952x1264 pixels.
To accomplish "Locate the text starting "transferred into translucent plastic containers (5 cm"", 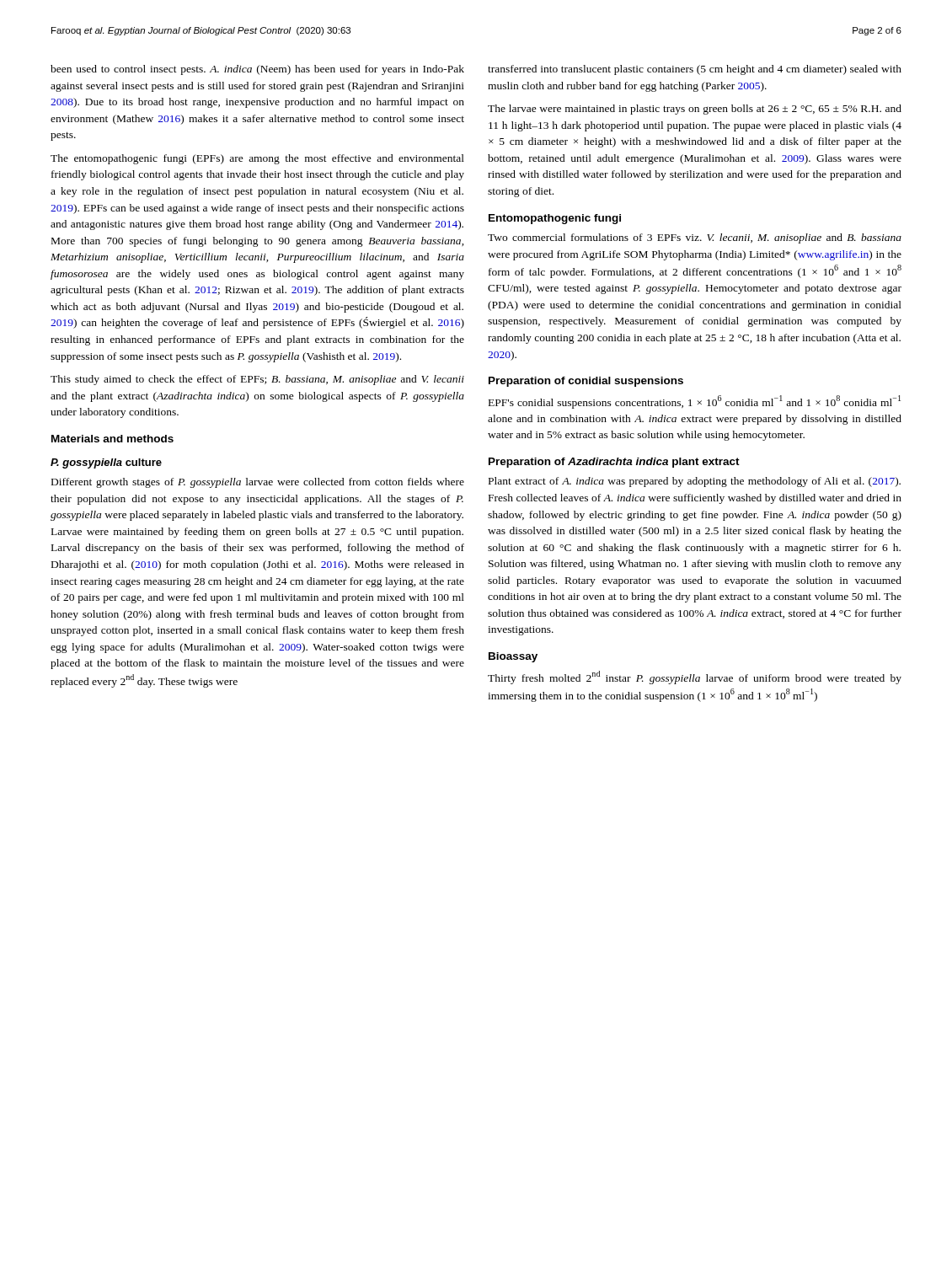I will pyautogui.click(x=695, y=77).
